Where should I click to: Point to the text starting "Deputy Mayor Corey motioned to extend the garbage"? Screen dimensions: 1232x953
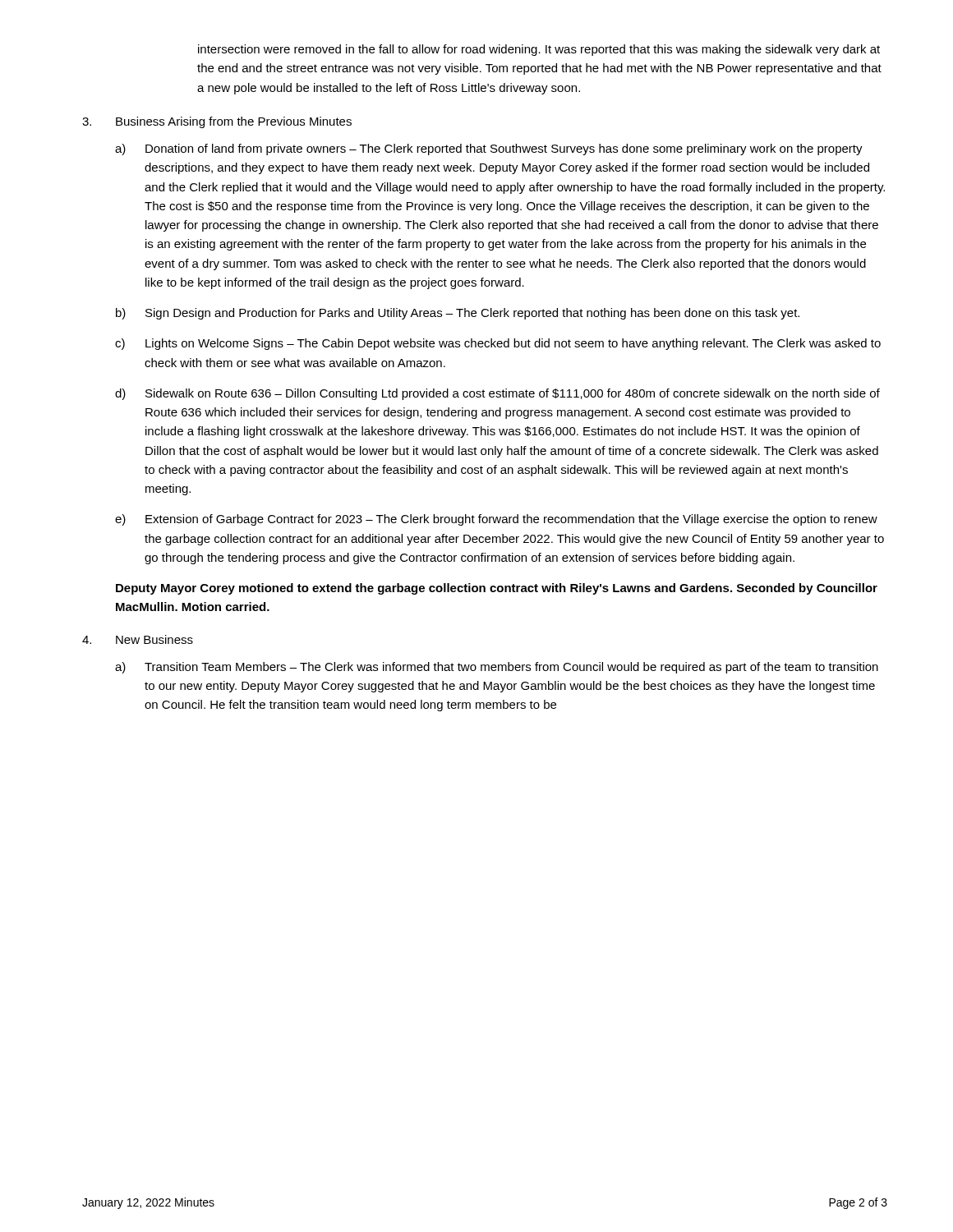coord(496,597)
